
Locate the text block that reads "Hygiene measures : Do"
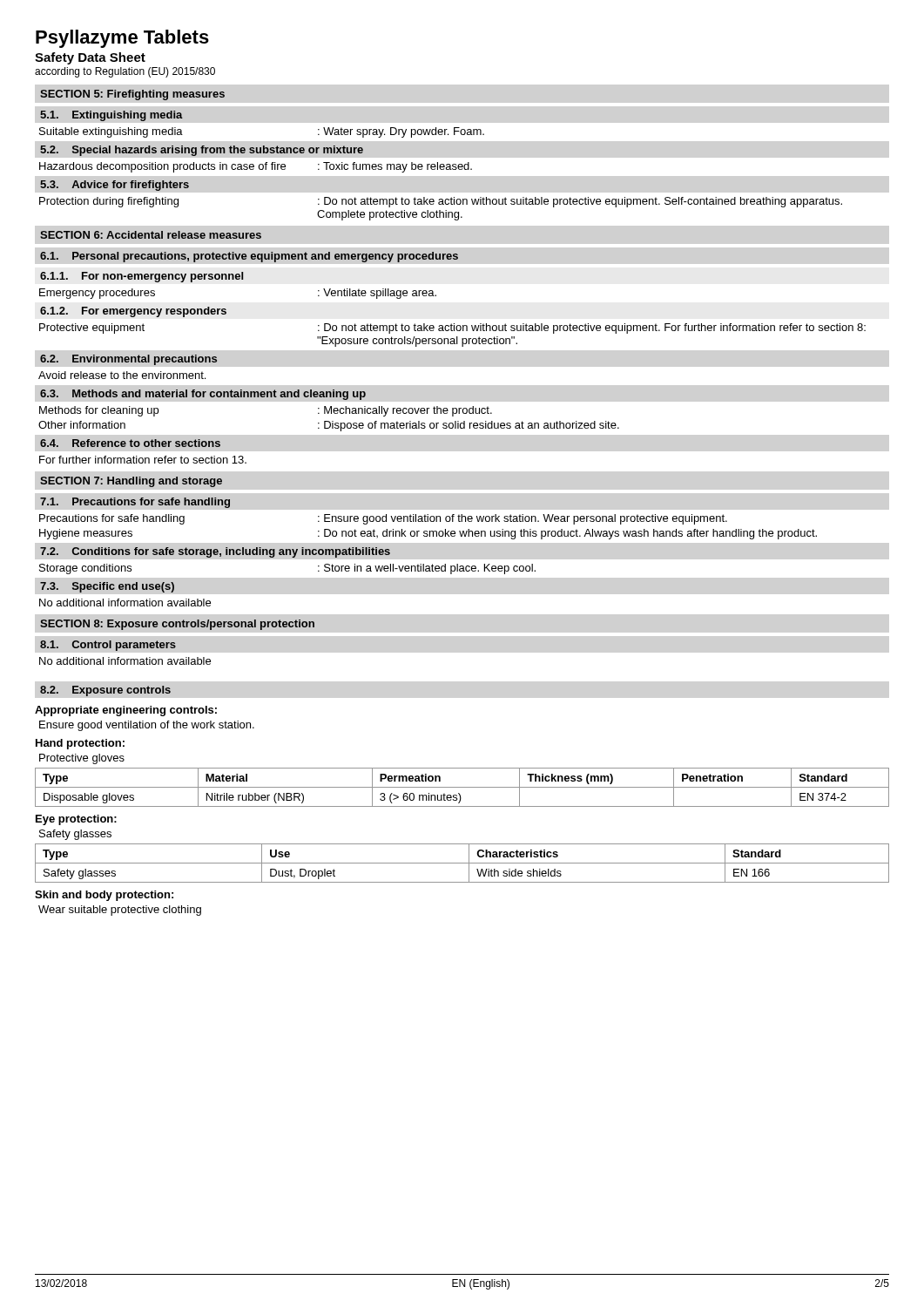[462, 533]
